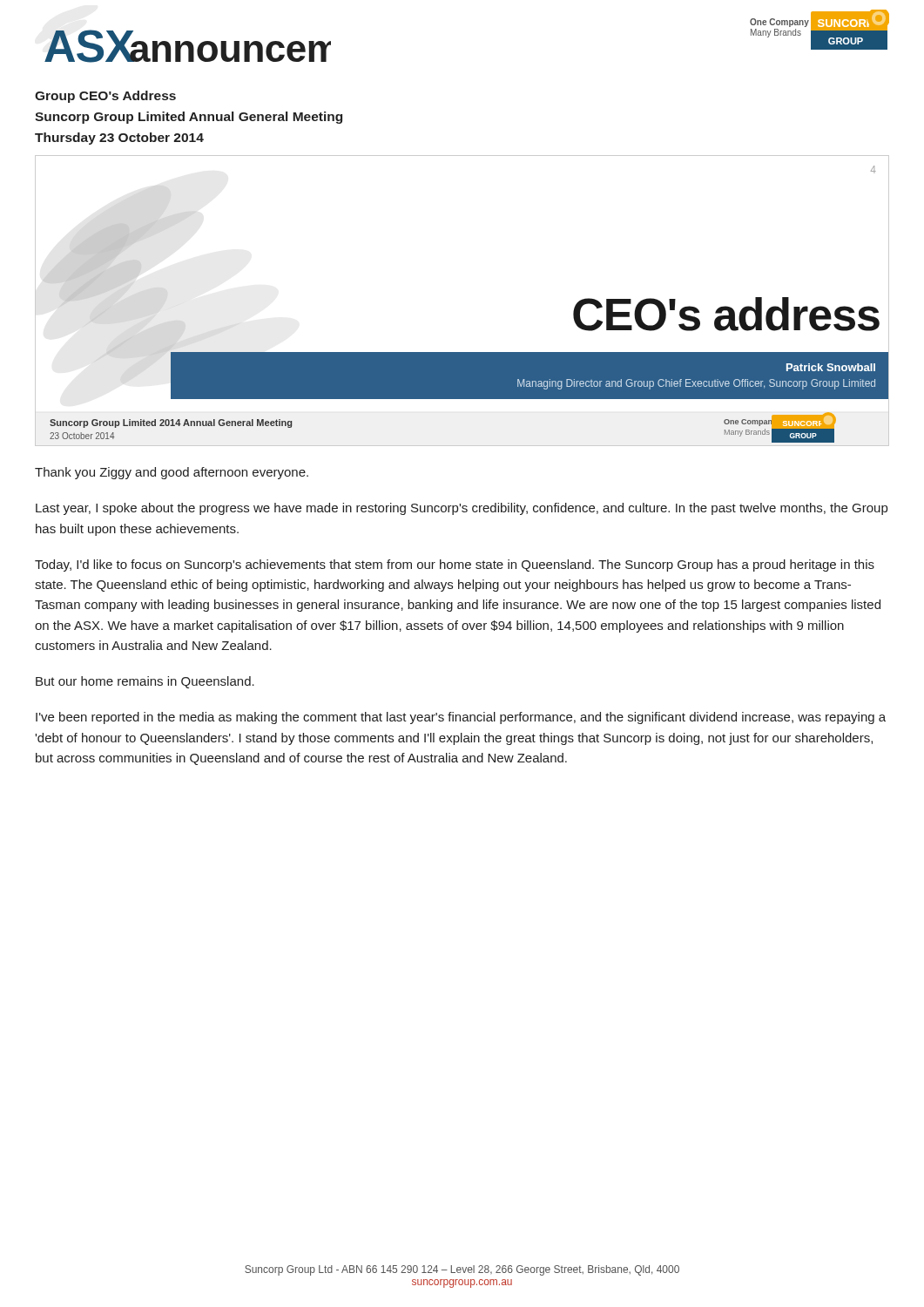Click on the text block containing "I've been reported in the"
Image resolution: width=924 pixels, height=1307 pixels.
[x=462, y=737]
